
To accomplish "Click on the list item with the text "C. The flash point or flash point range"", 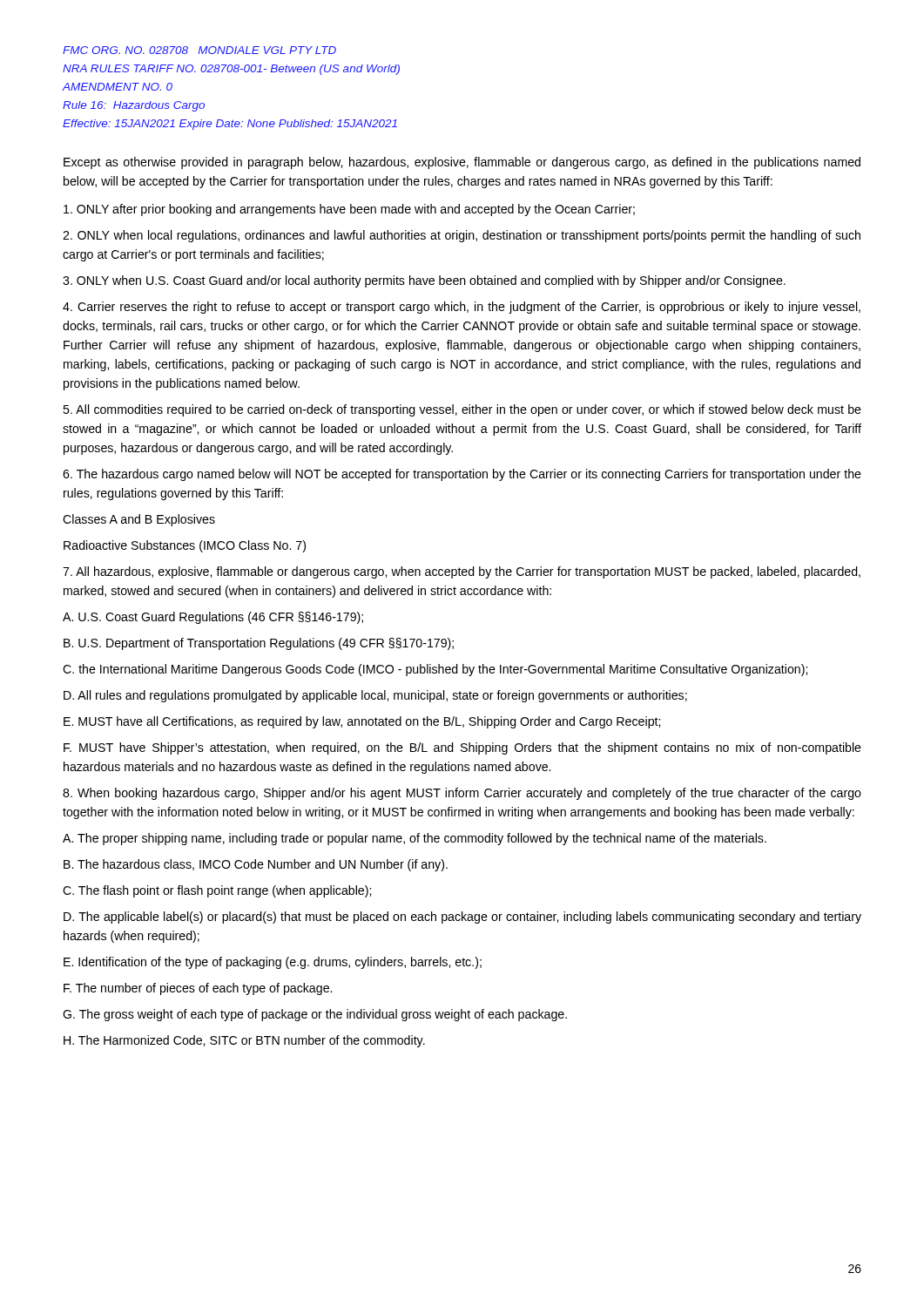I will click(217, 890).
